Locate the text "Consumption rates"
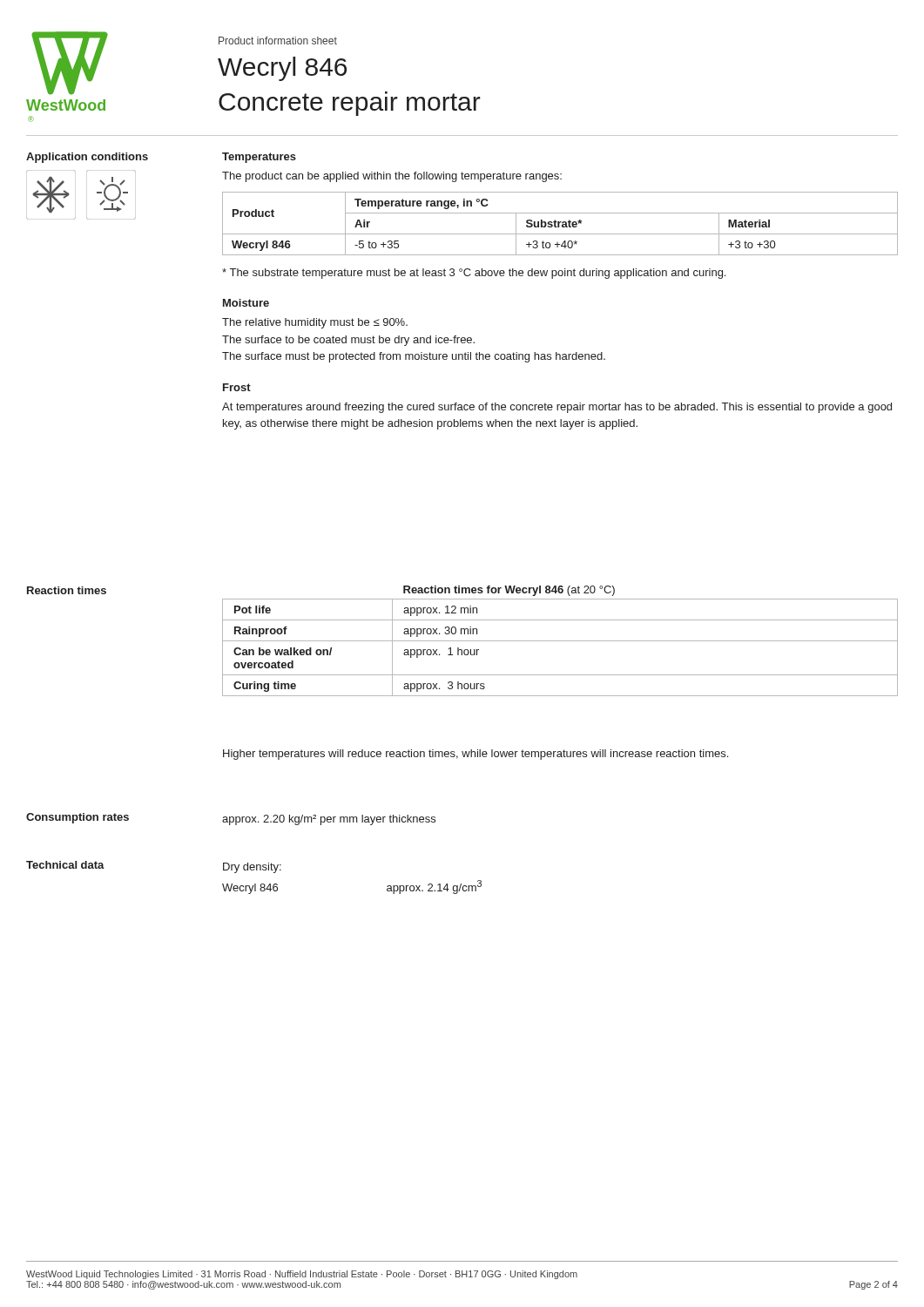924x1307 pixels. point(78,817)
